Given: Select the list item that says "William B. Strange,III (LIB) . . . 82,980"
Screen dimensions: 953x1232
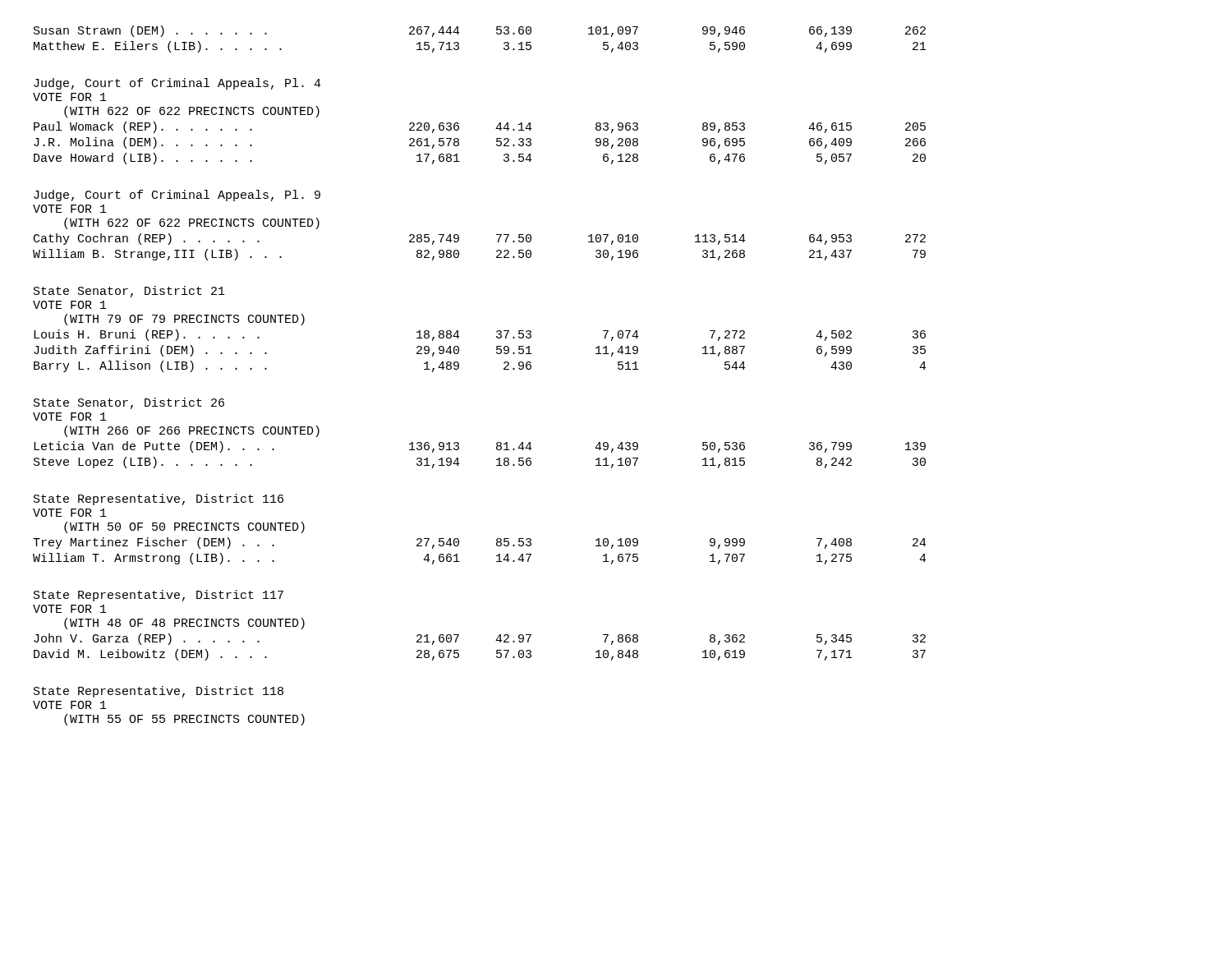Looking at the screenshot, I should [x=132, y=254].
